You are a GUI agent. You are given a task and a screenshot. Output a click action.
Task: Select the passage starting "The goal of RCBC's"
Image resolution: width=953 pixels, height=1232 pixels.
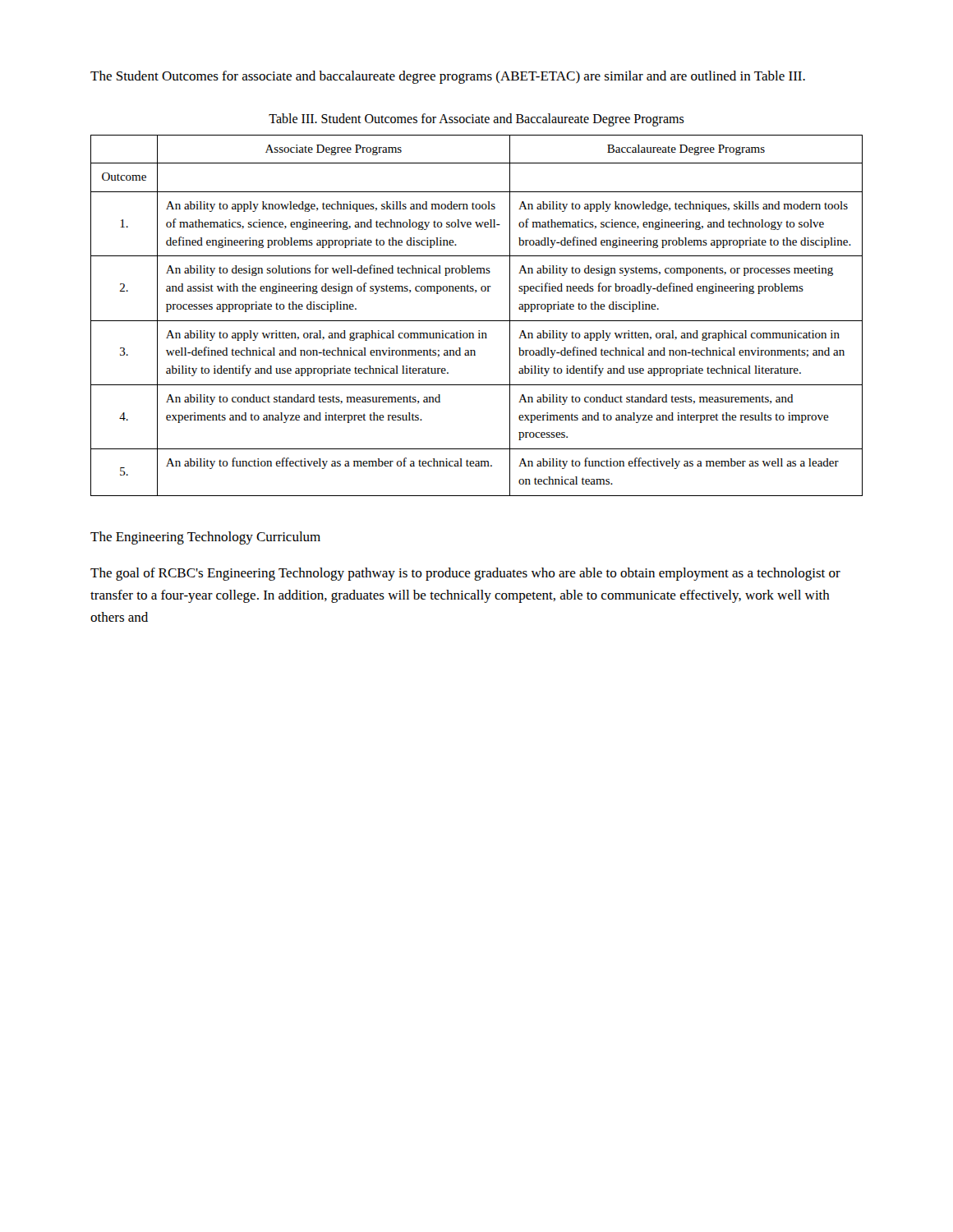(465, 595)
